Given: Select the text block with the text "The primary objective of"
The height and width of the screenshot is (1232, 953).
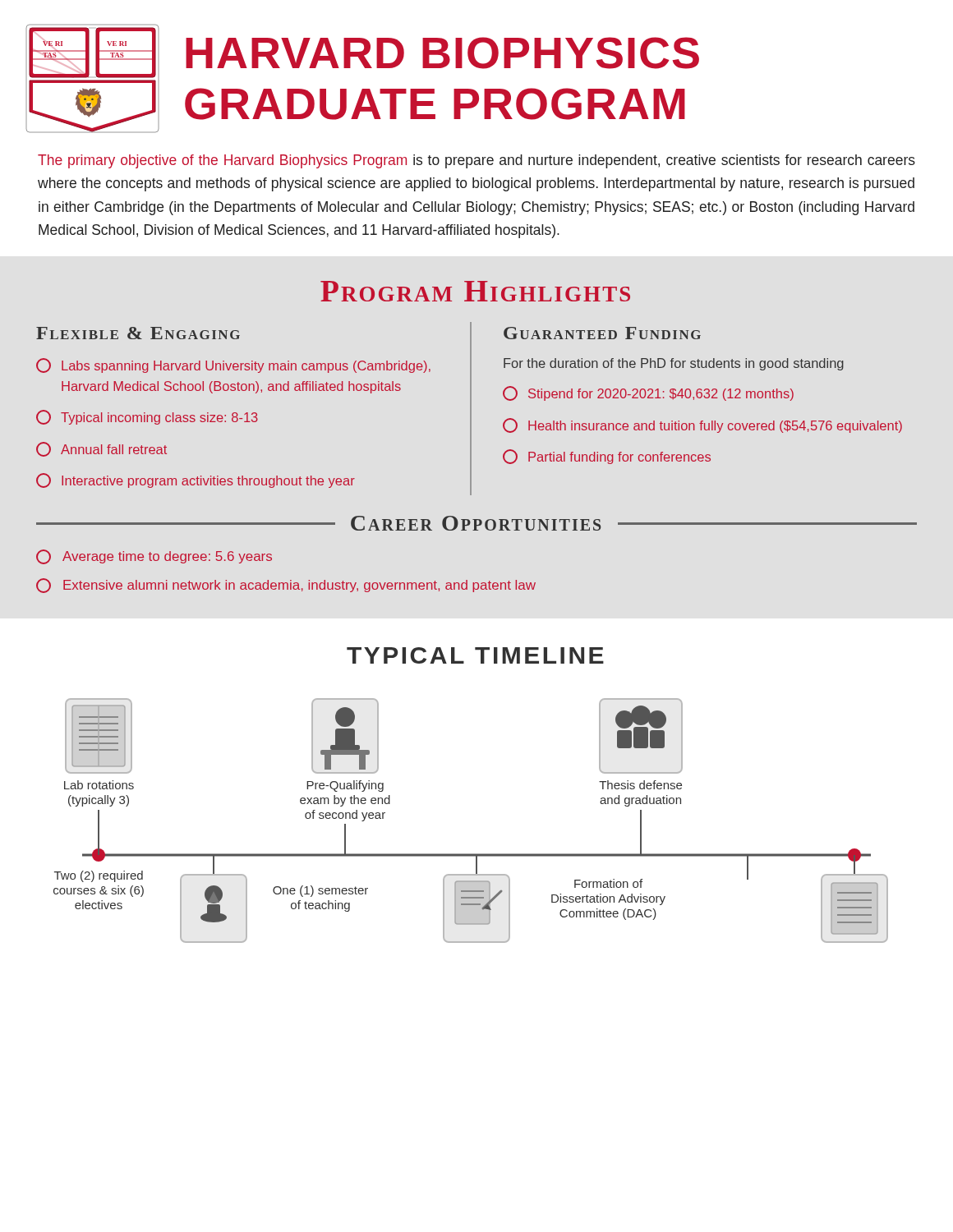Looking at the screenshot, I should [476, 195].
